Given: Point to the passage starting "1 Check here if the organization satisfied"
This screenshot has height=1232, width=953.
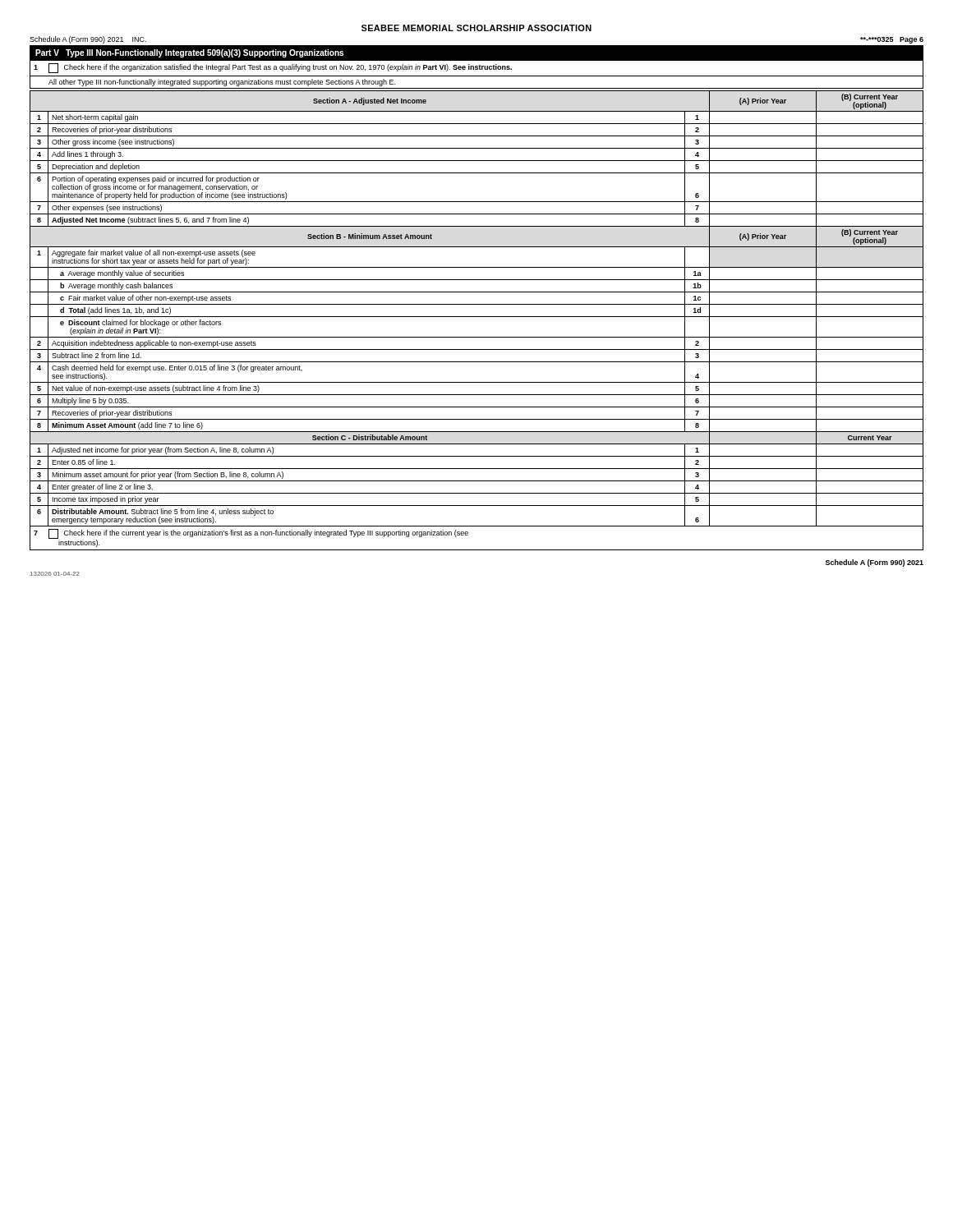Looking at the screenshot, I should (x=273, y=68).
